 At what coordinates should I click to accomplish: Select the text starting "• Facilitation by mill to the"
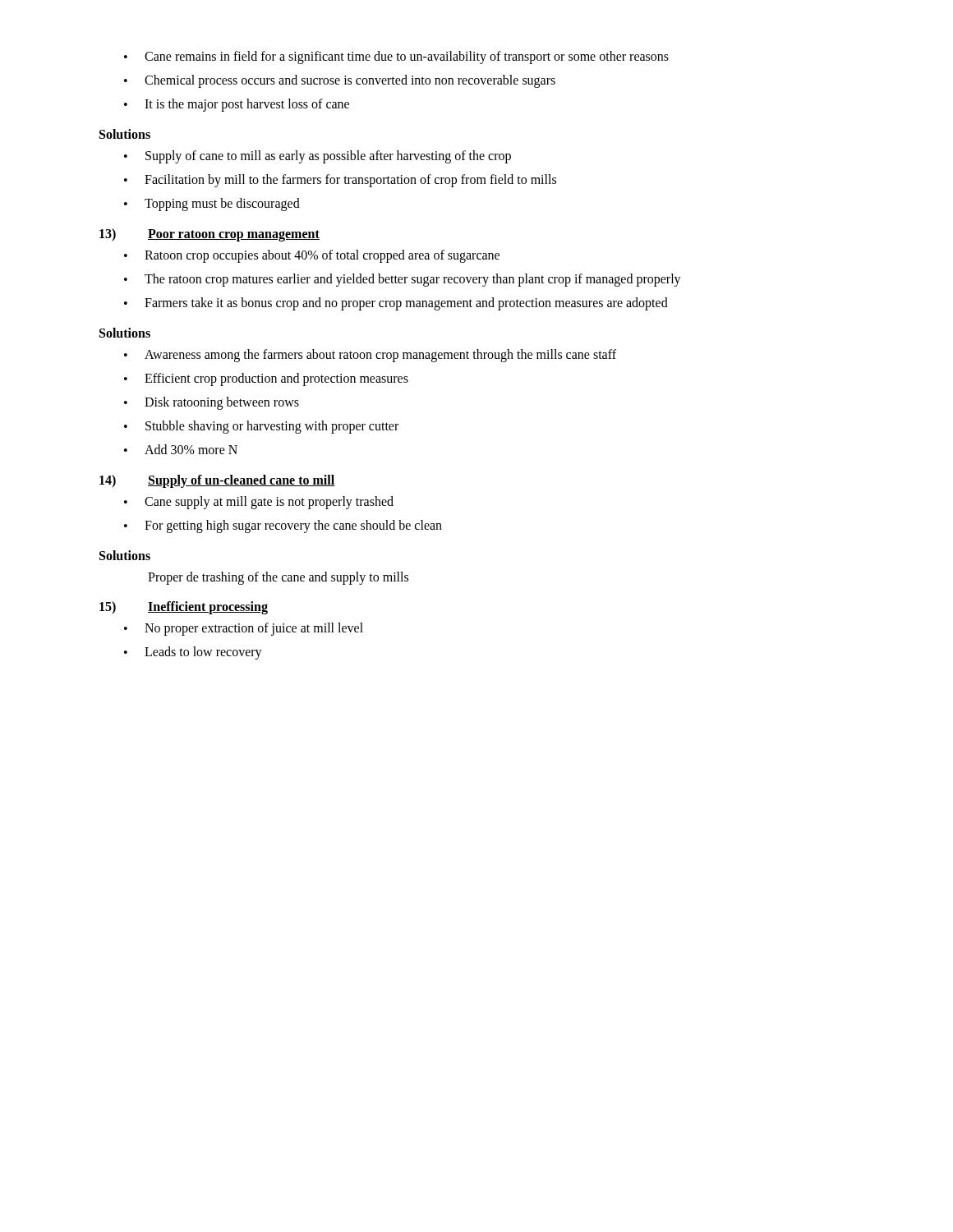(x=489, y=180)
